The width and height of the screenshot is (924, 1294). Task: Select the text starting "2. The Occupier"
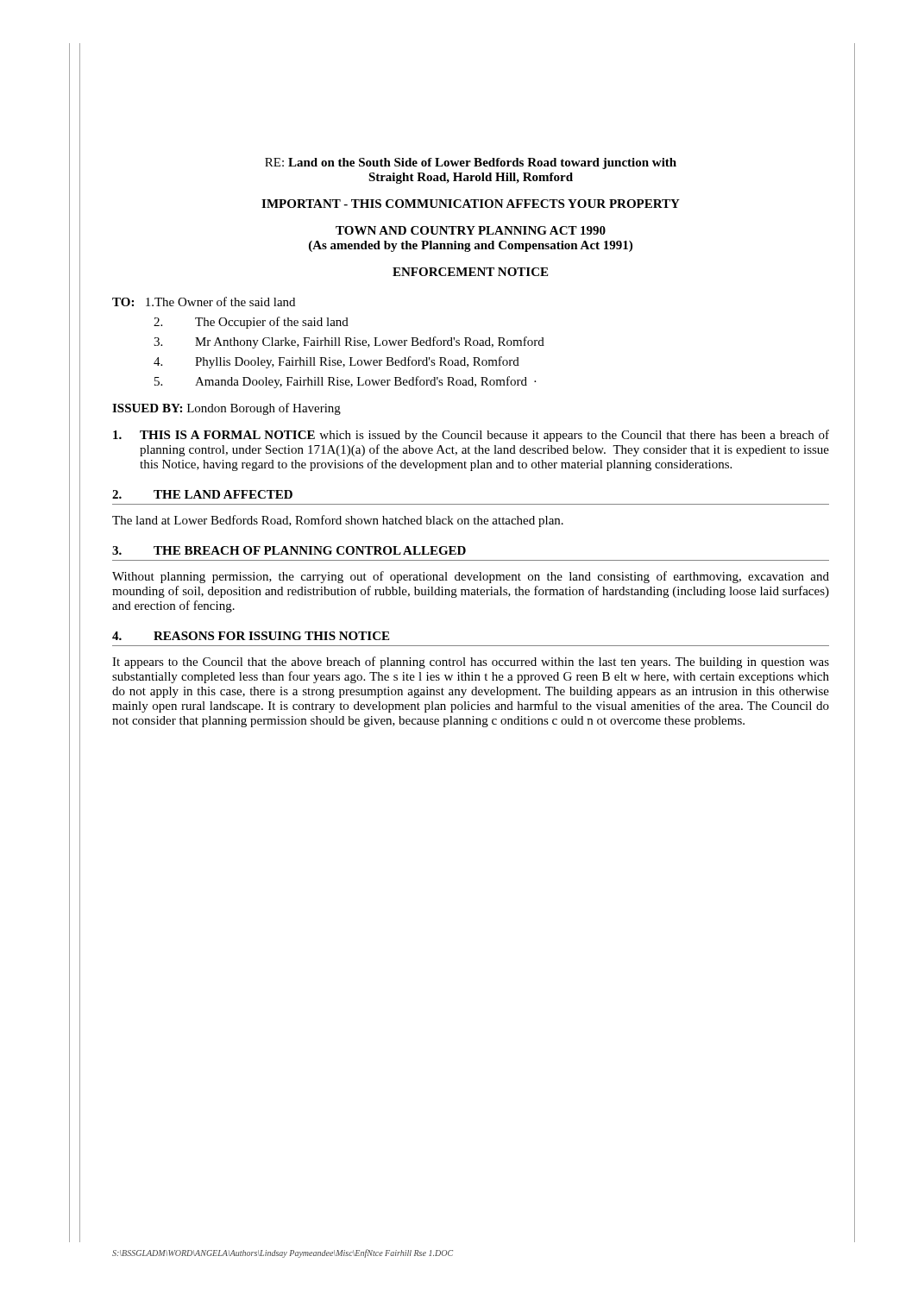tap(251, 323)
